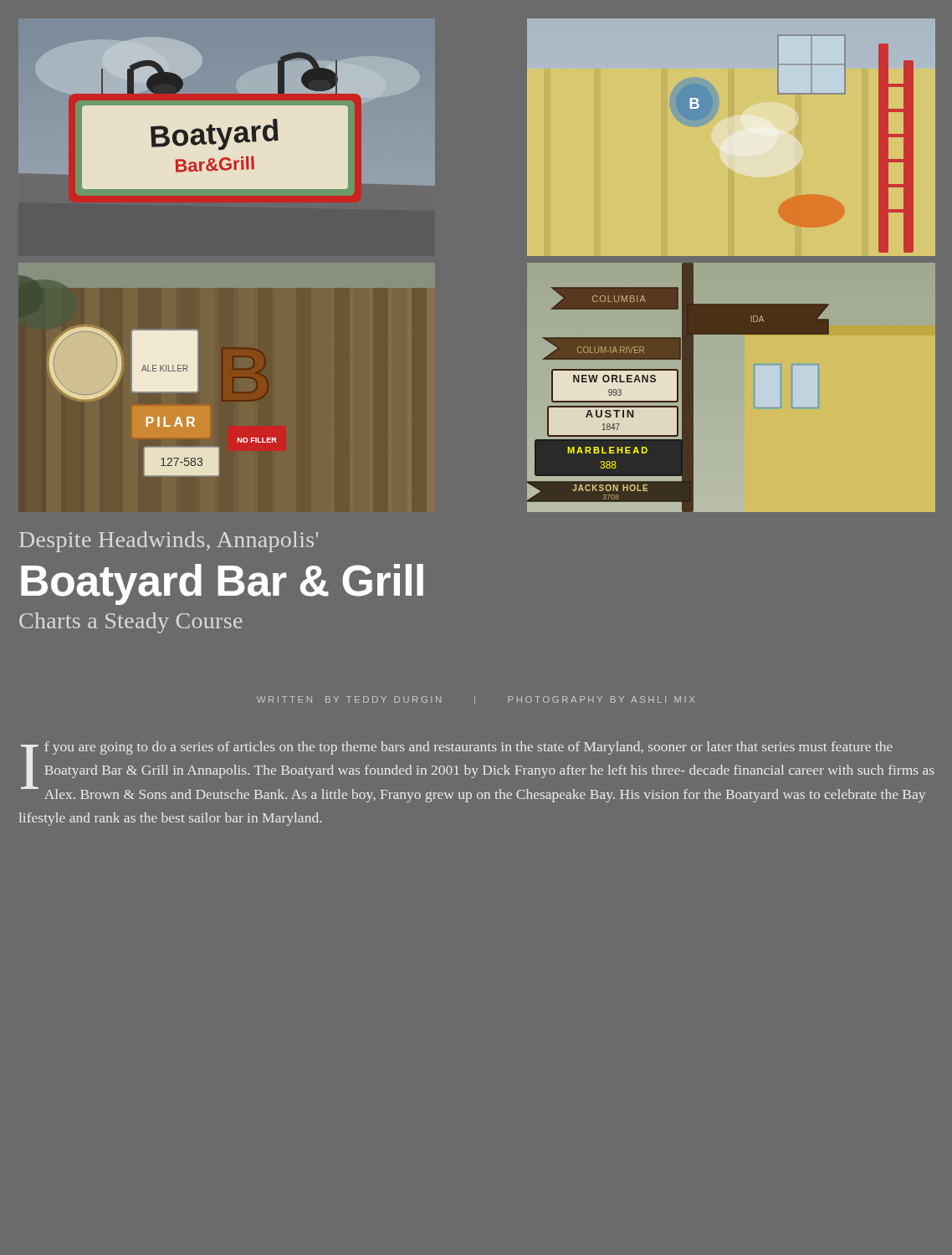Navigate to the passage starting "WRITTEN BY TEDDY"
The height and width of the screenshot is (1255, 952).
pos(477,699)
